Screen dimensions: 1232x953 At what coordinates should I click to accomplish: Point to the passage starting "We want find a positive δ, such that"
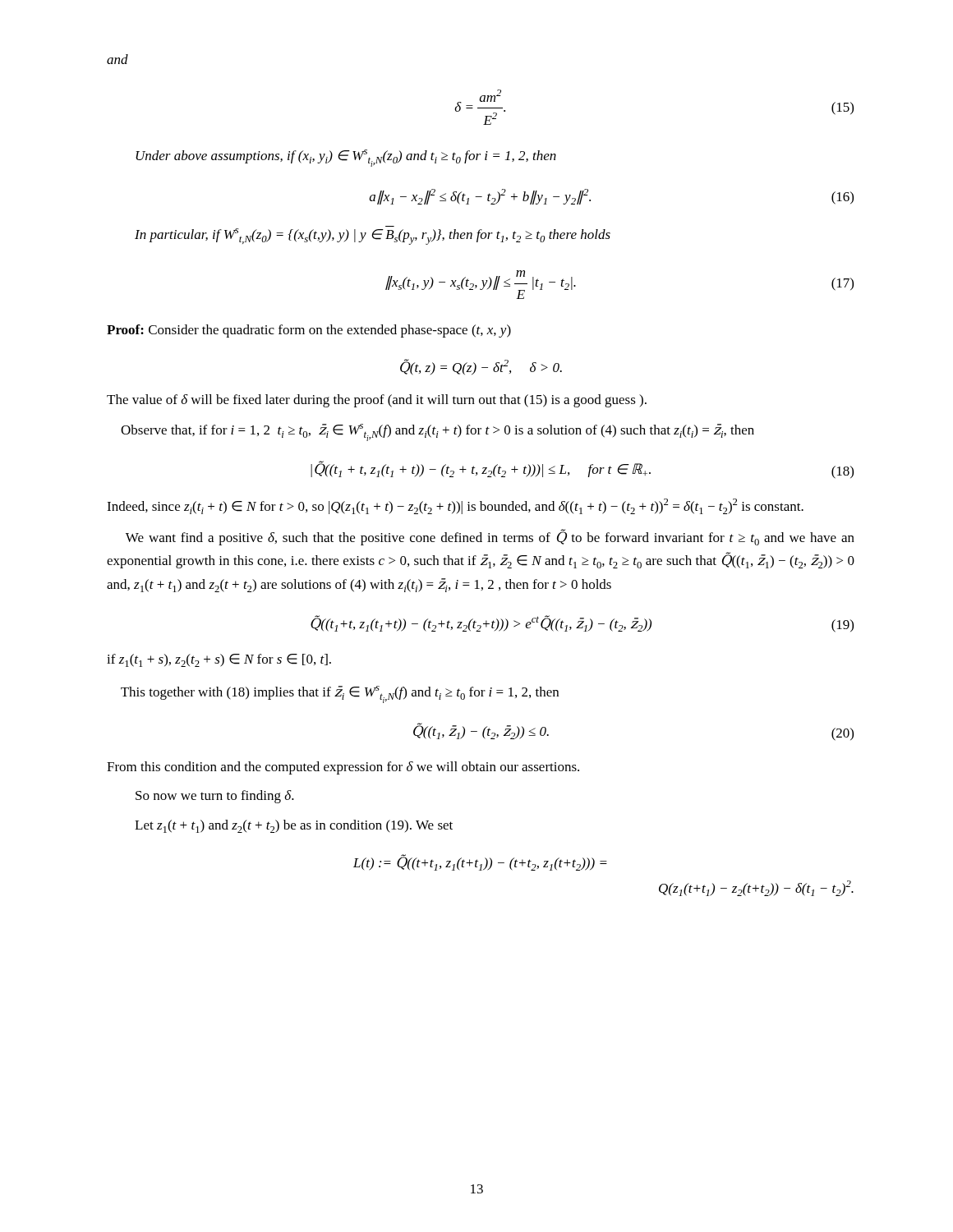(x=481, y=562)
